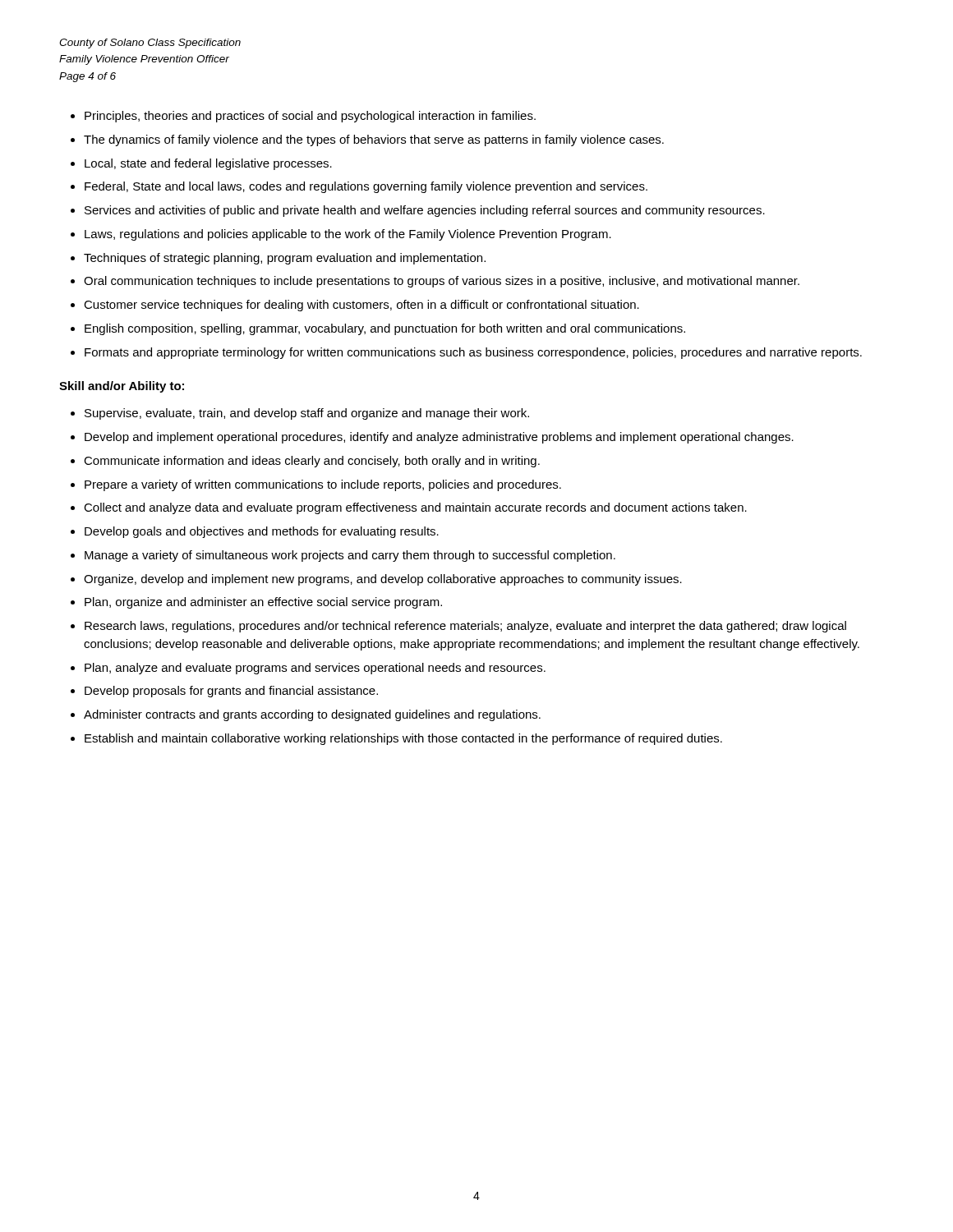953x1232 pixels.
Task: Select the list item that says "English composition, spelling, grammar, vocabulary,"
Action: (x=385, y=328)
